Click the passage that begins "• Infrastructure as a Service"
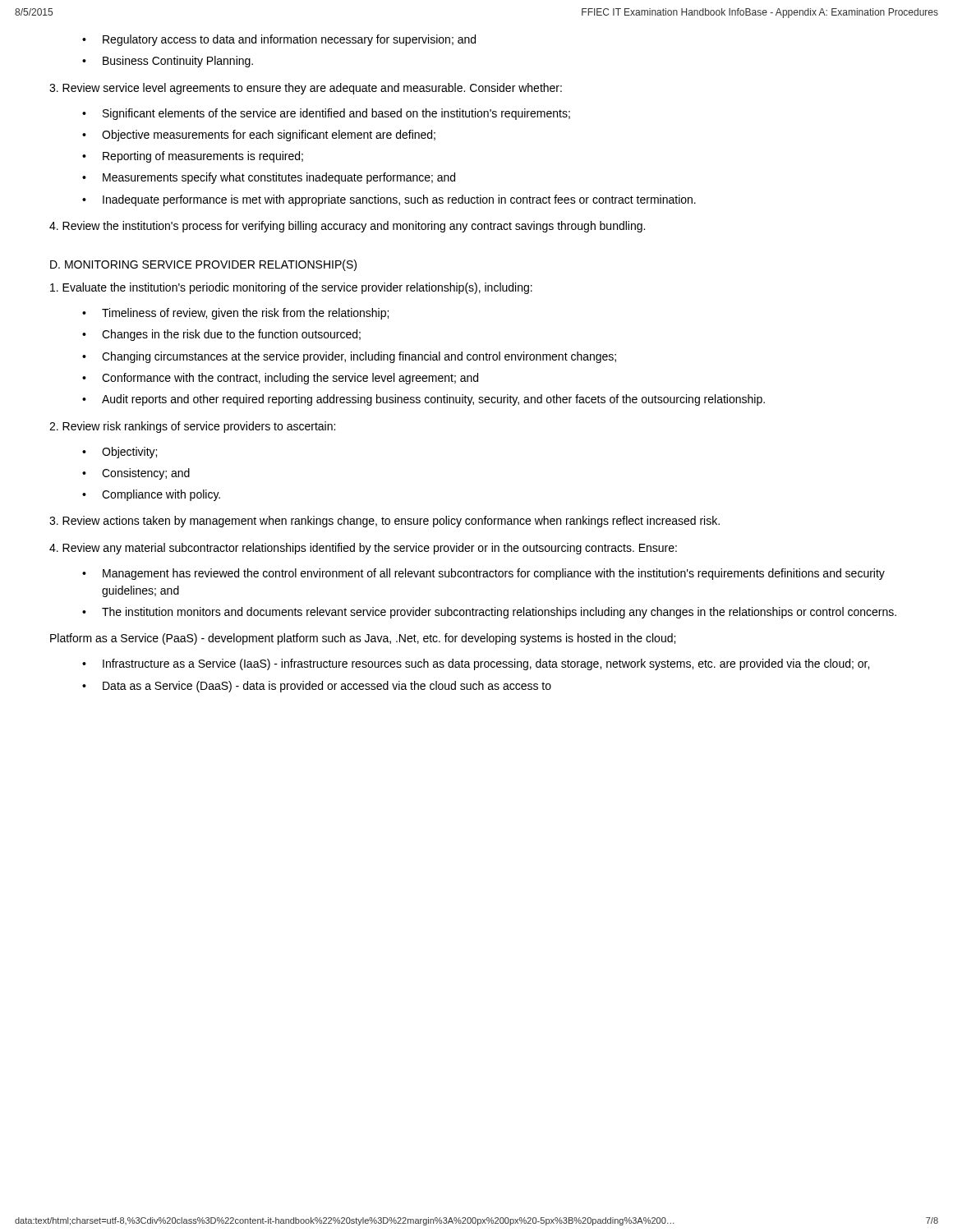Viewport: 953px width, 1232px height. coord(493,664)
